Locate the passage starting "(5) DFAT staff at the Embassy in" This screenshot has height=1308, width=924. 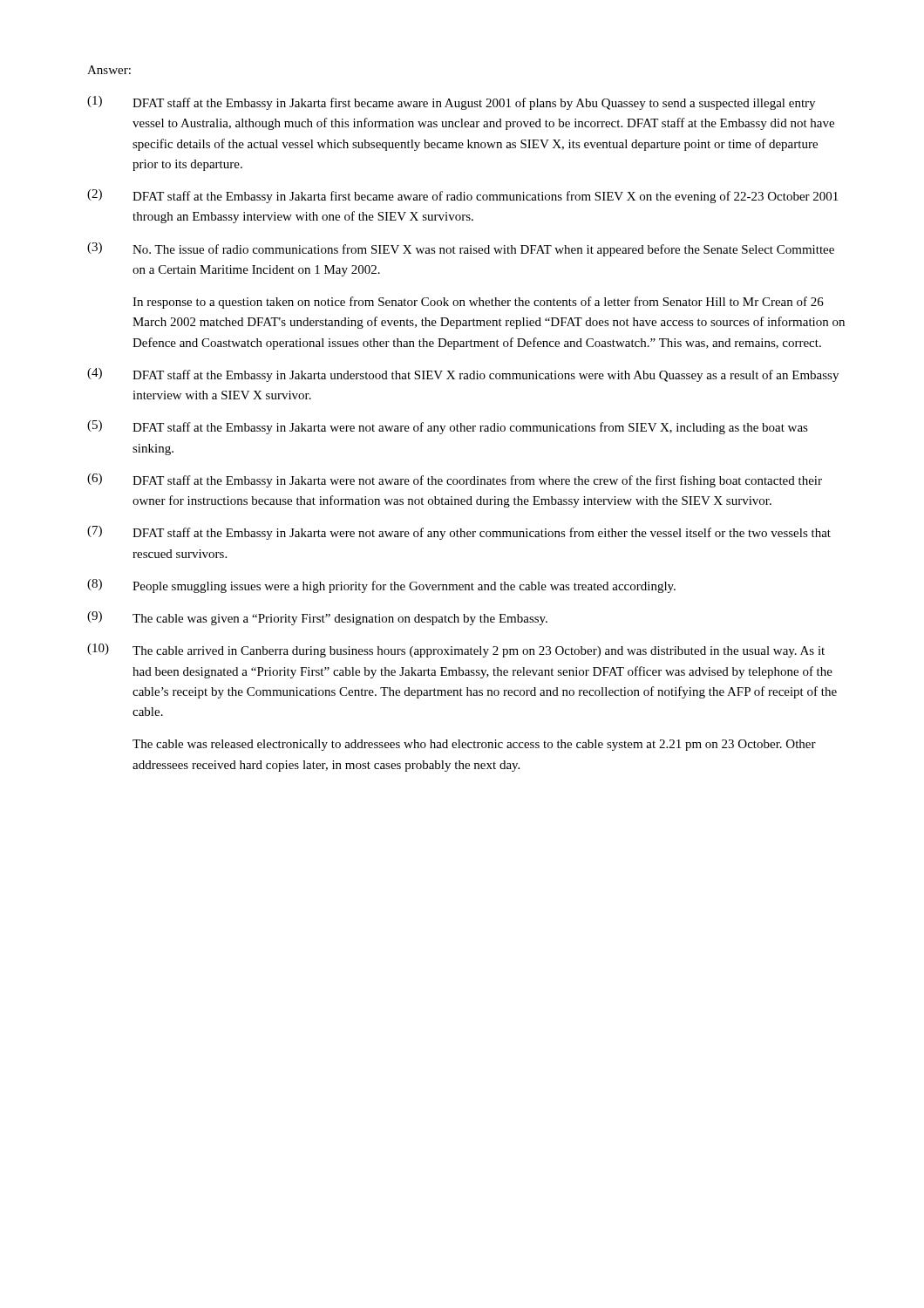pos(466,438)
